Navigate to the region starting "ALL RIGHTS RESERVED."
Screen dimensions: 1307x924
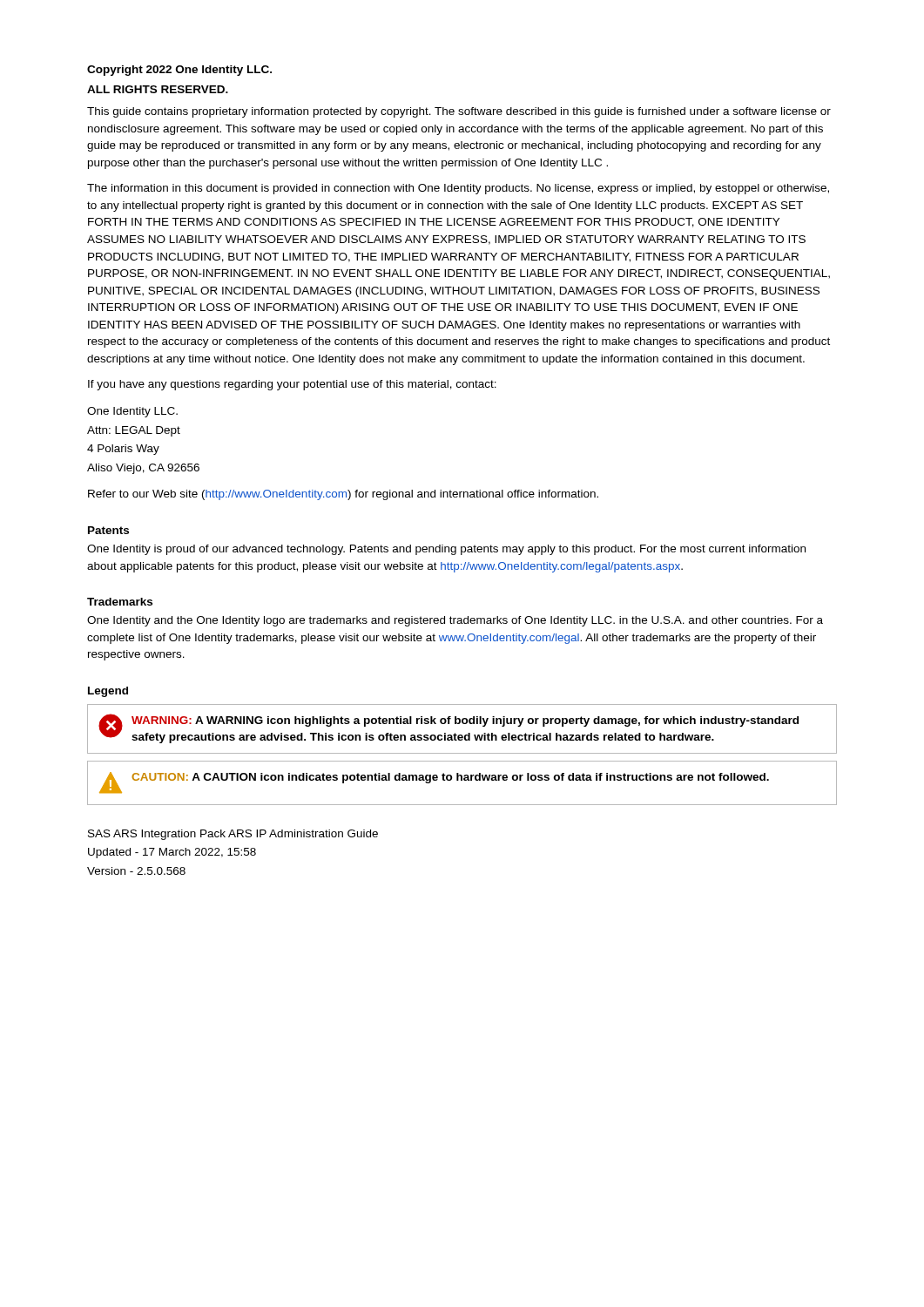tap(158, 89)
